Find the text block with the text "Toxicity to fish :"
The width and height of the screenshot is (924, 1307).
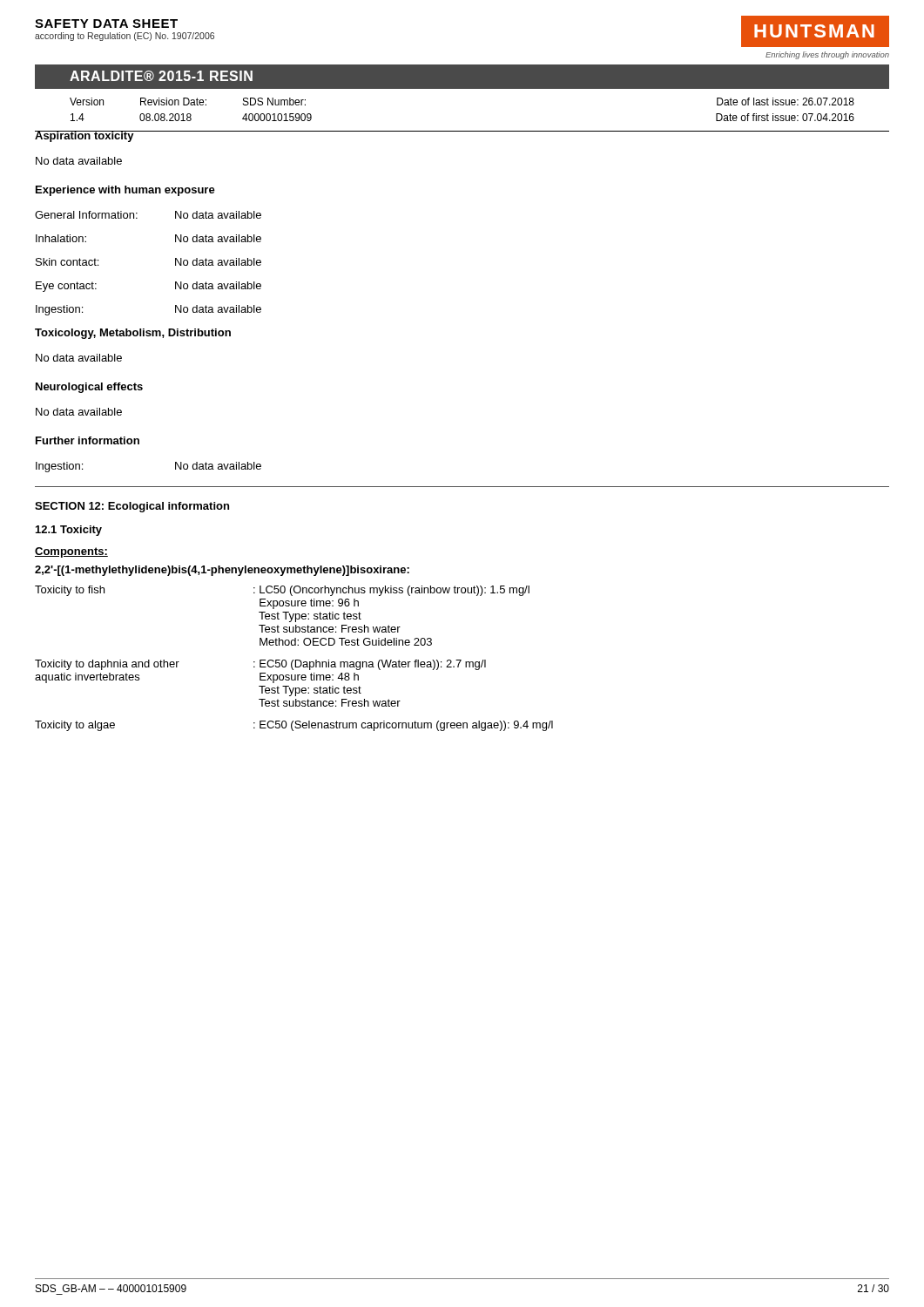[282, 591]
